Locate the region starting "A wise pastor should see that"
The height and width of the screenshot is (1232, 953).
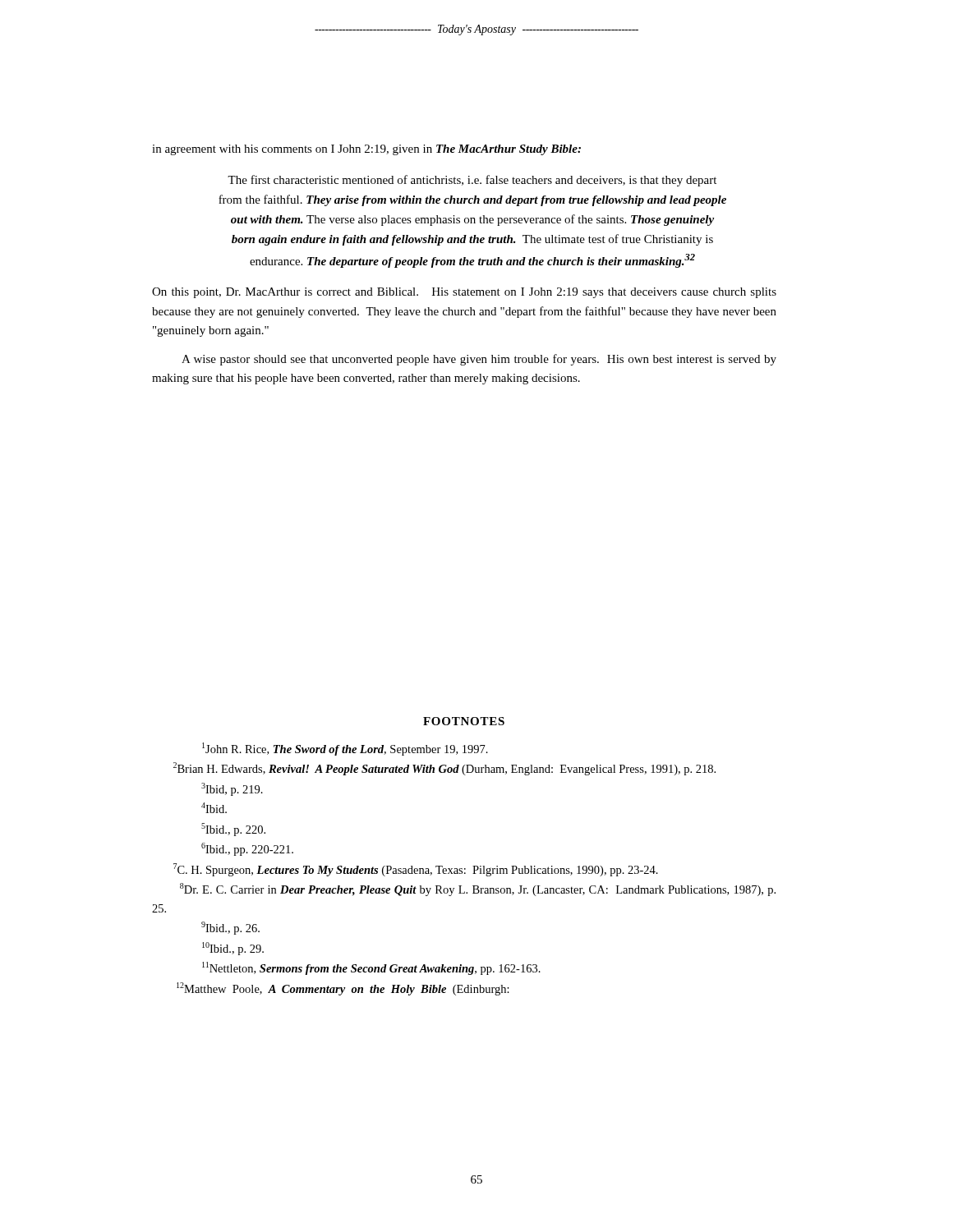click(x=464, y=368)
